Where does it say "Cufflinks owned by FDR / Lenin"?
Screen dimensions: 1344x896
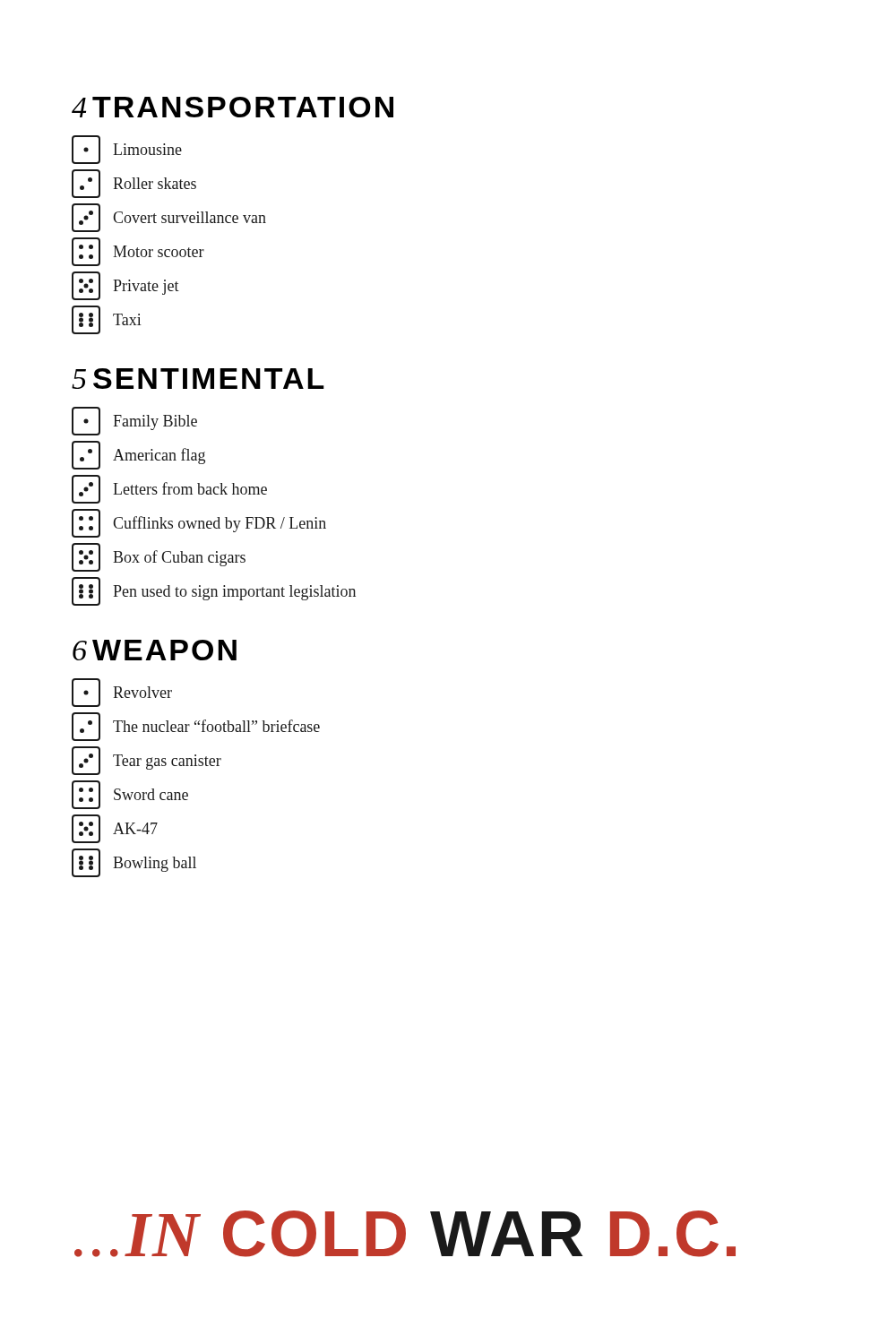click(x=199, y=523)
